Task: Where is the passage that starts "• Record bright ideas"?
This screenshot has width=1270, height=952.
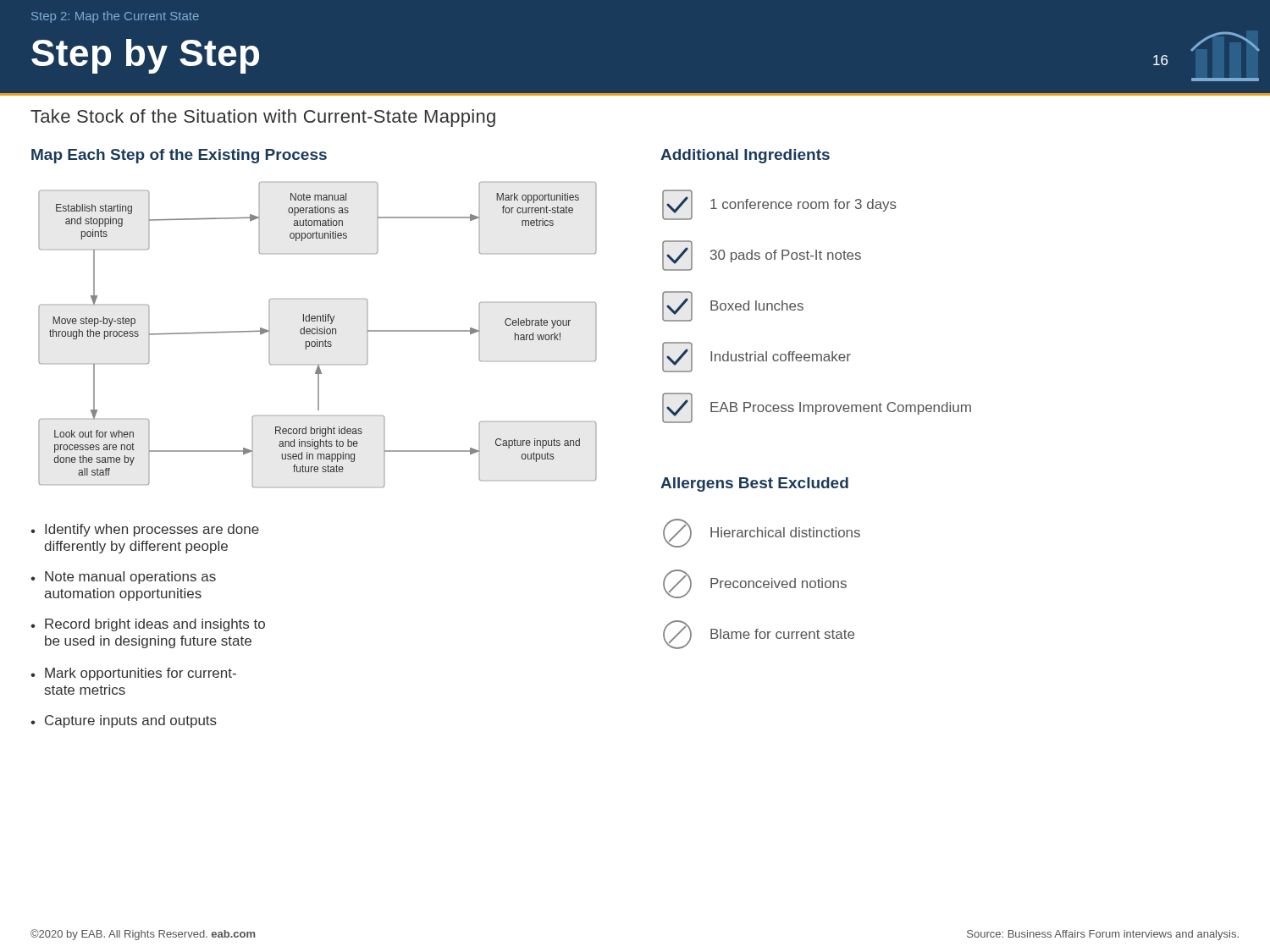Action: click(148, 633)
